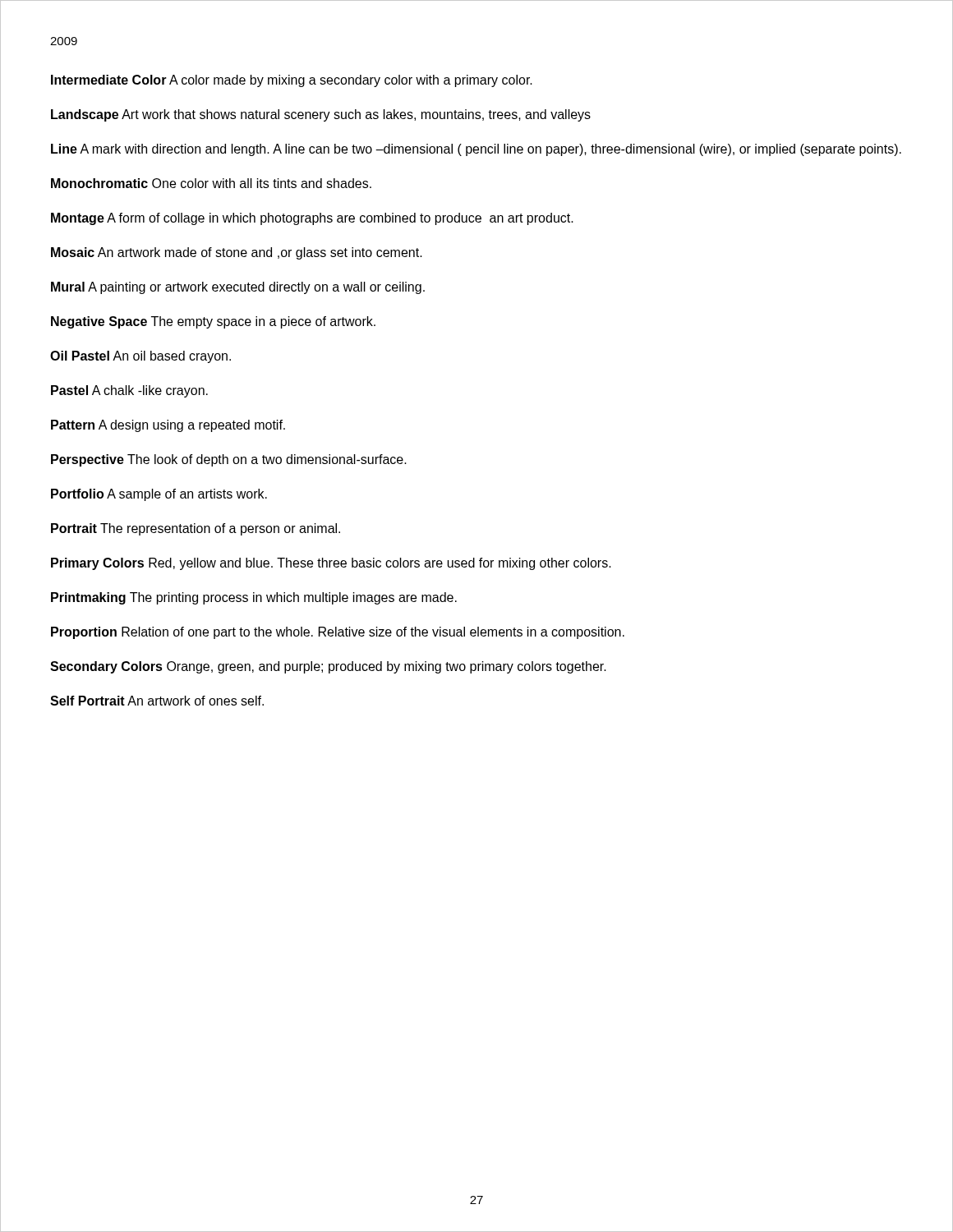Viewport: 953px width, 1232px height.
Task: Locate the list item with the text "Pattern A design using a"
Action: click(x=168, y=425)
